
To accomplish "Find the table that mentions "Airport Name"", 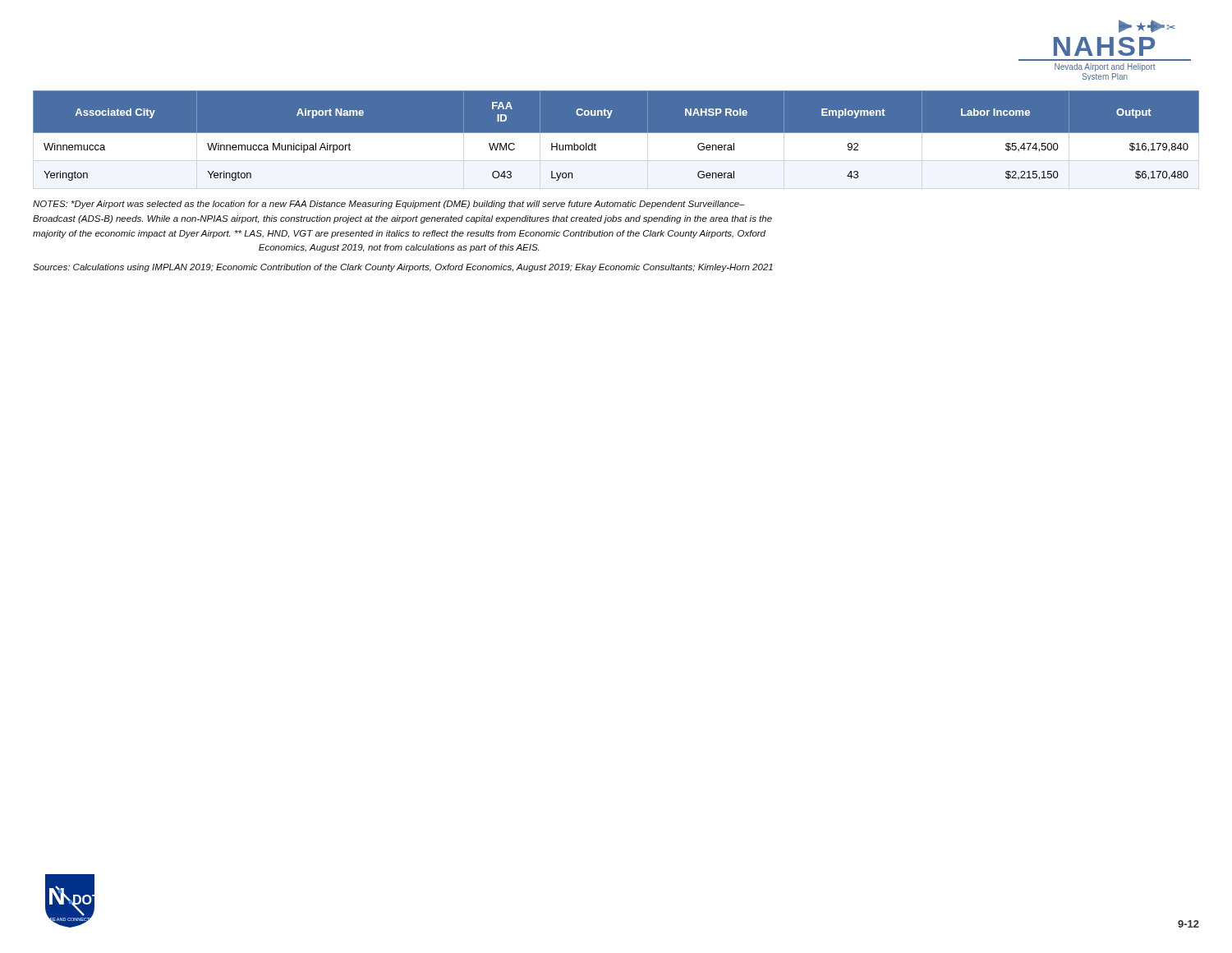I will pyautogui.click(x=616, y=140).
